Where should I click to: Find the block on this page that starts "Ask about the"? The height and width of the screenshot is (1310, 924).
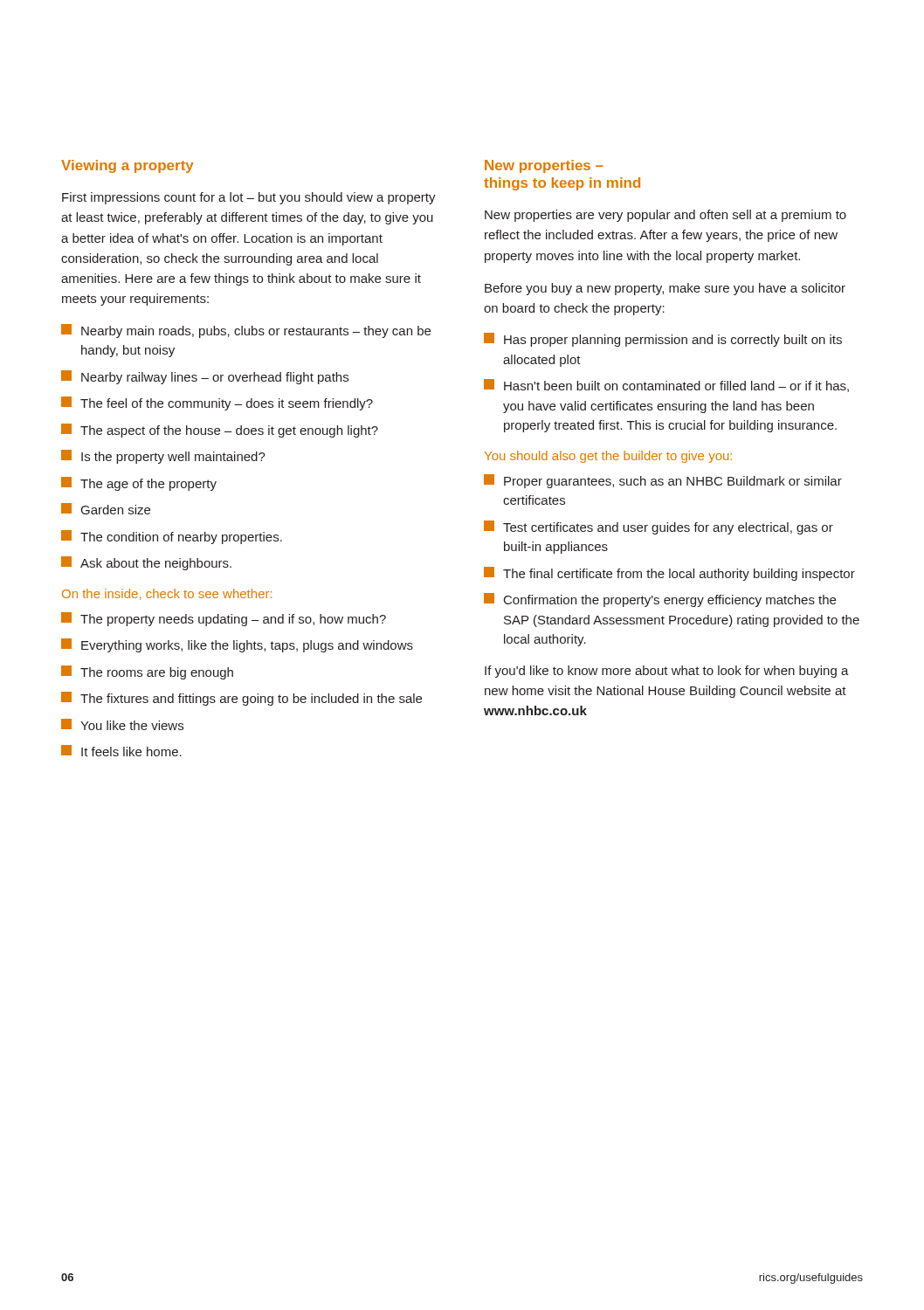[156, 563]
